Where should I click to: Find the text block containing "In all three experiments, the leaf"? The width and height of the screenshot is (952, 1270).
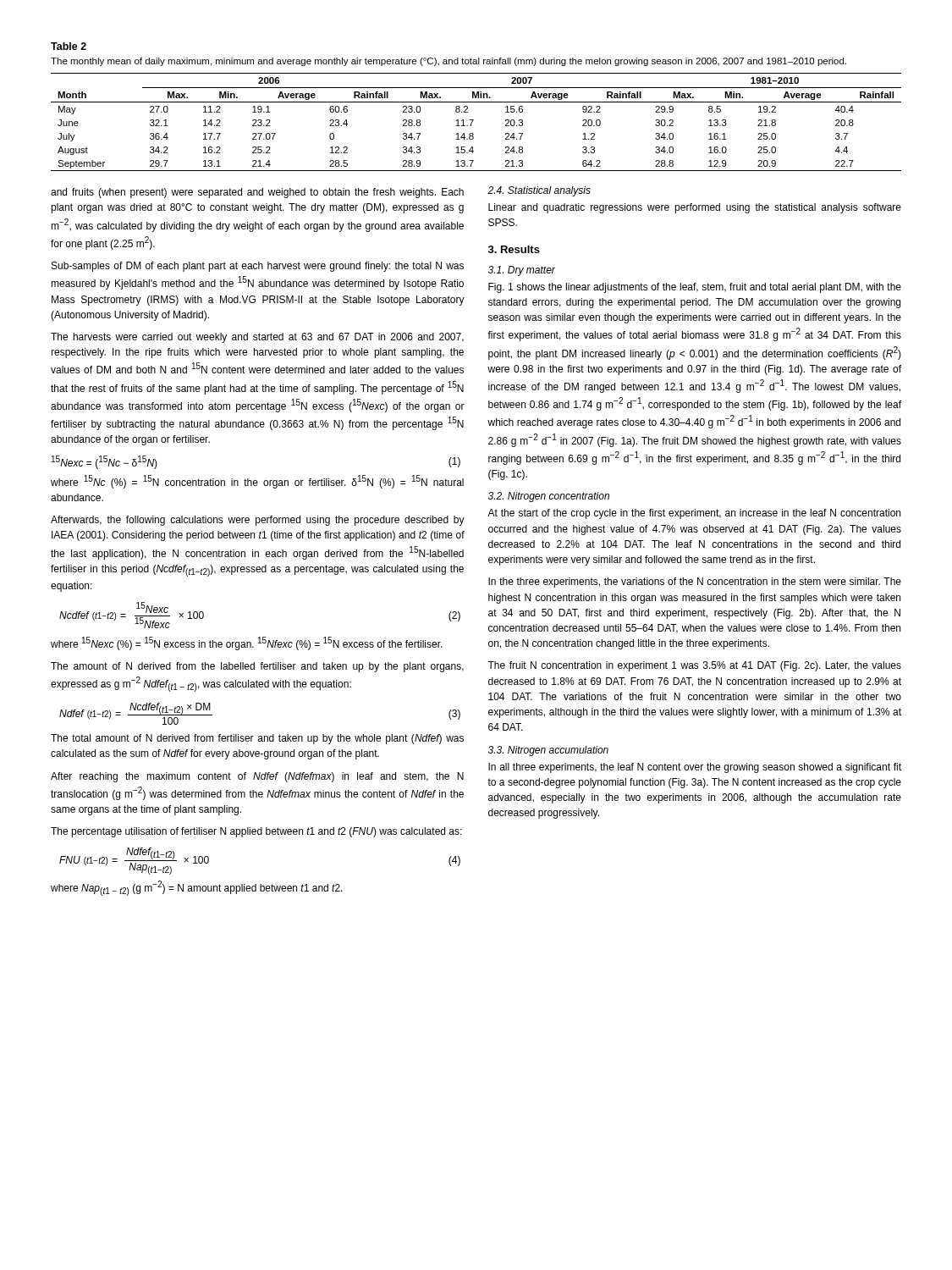click(695, 790)
